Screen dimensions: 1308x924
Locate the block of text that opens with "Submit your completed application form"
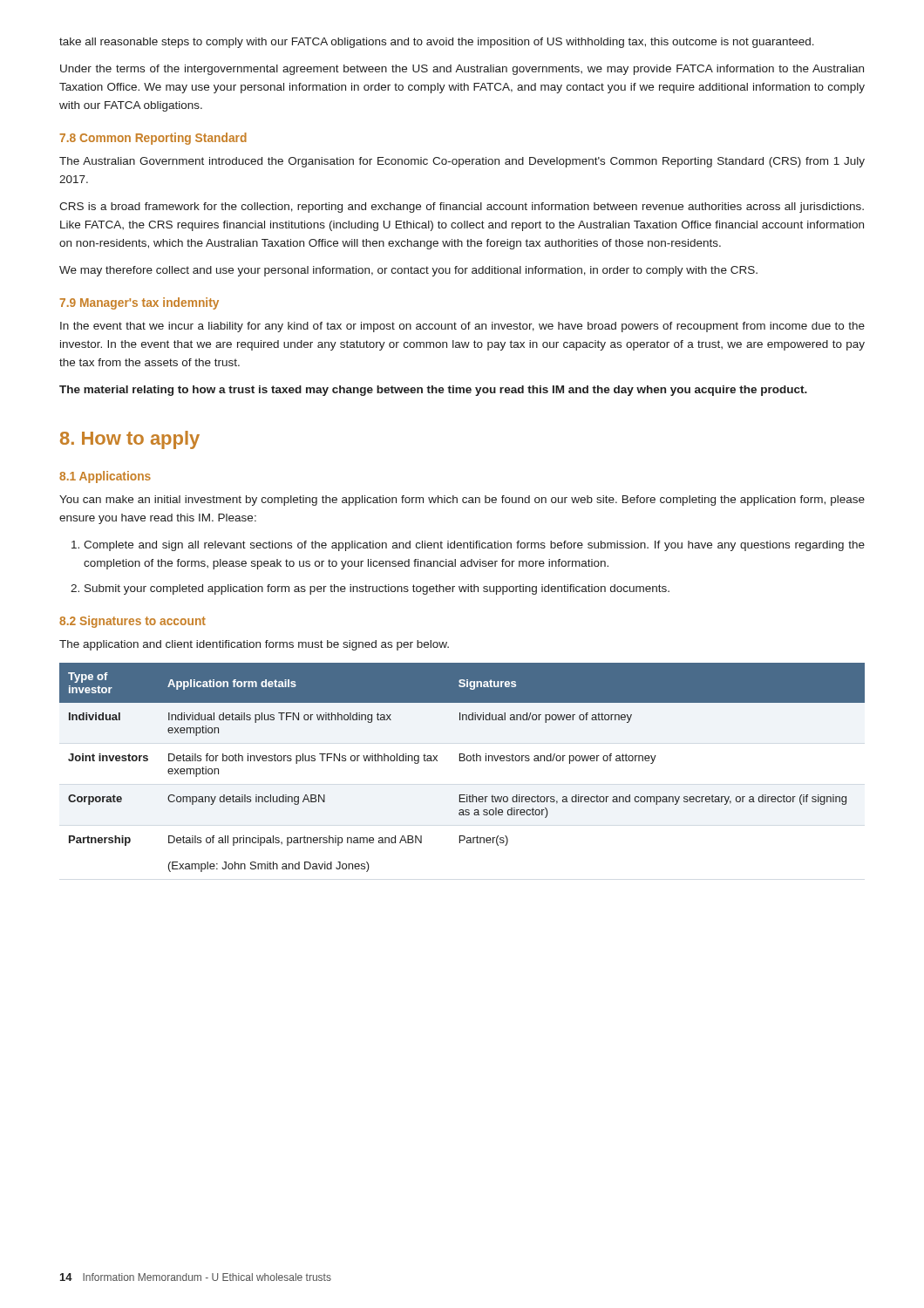pyautogui.click(x=377, y=588)
